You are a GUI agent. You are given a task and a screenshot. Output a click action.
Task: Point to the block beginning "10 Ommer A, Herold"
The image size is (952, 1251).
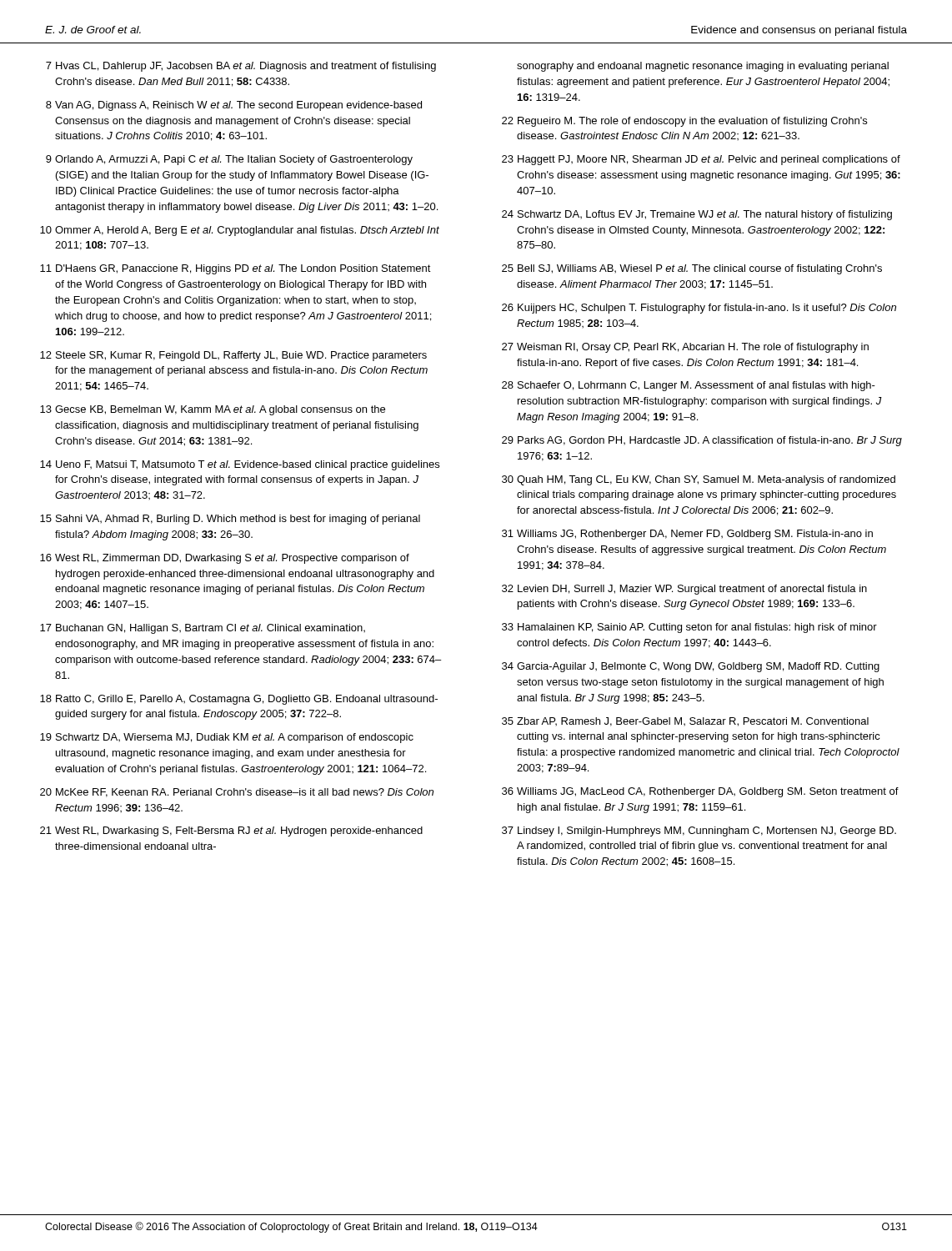[238, 238]
